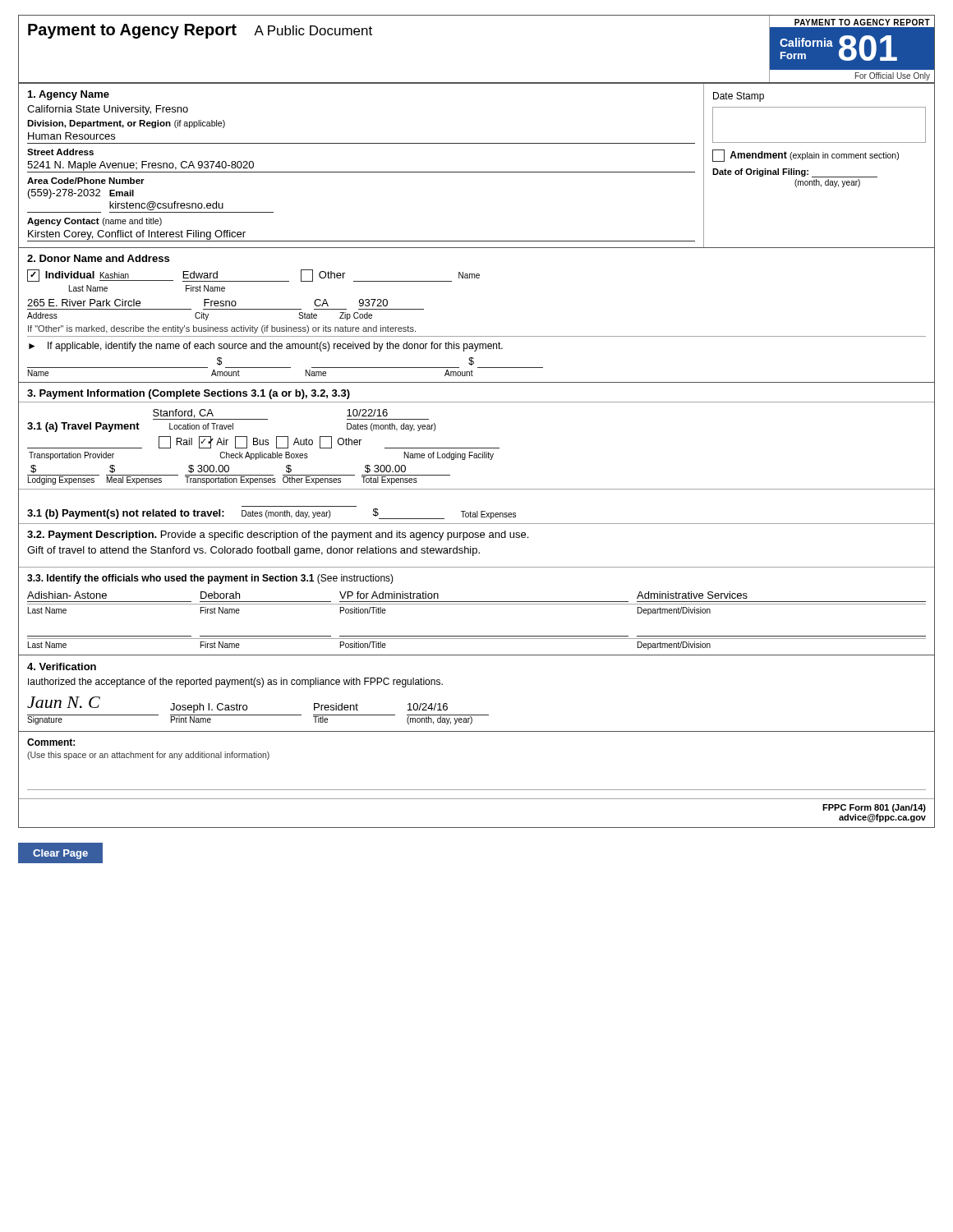The height and width of the screenshot is (1232, 953).
Task: Where is the passage that starts "Adishian- Astone Deborah VP for"?
Action: tap(387, 595)
